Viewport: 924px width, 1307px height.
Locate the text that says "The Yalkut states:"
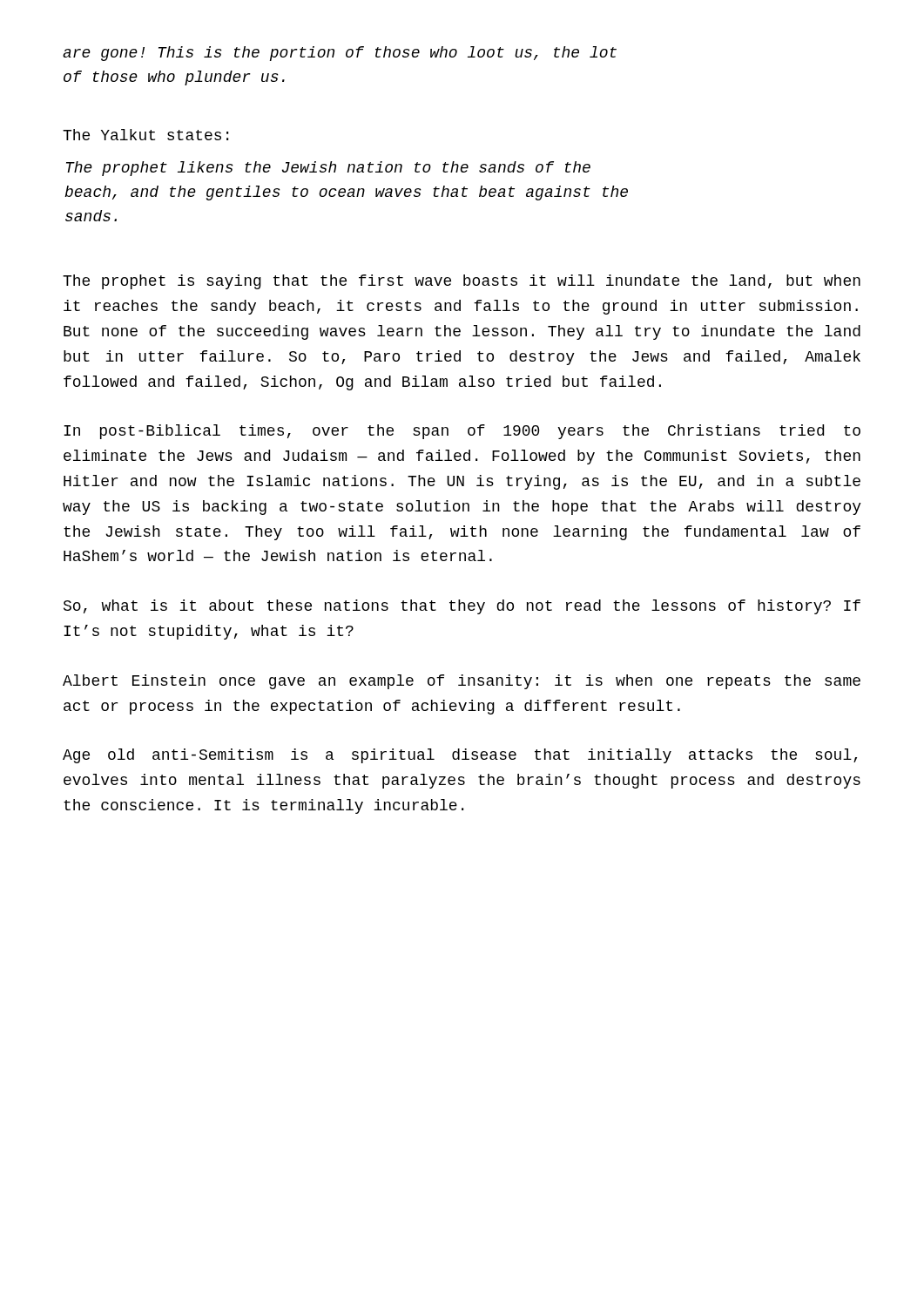point(147,136)
